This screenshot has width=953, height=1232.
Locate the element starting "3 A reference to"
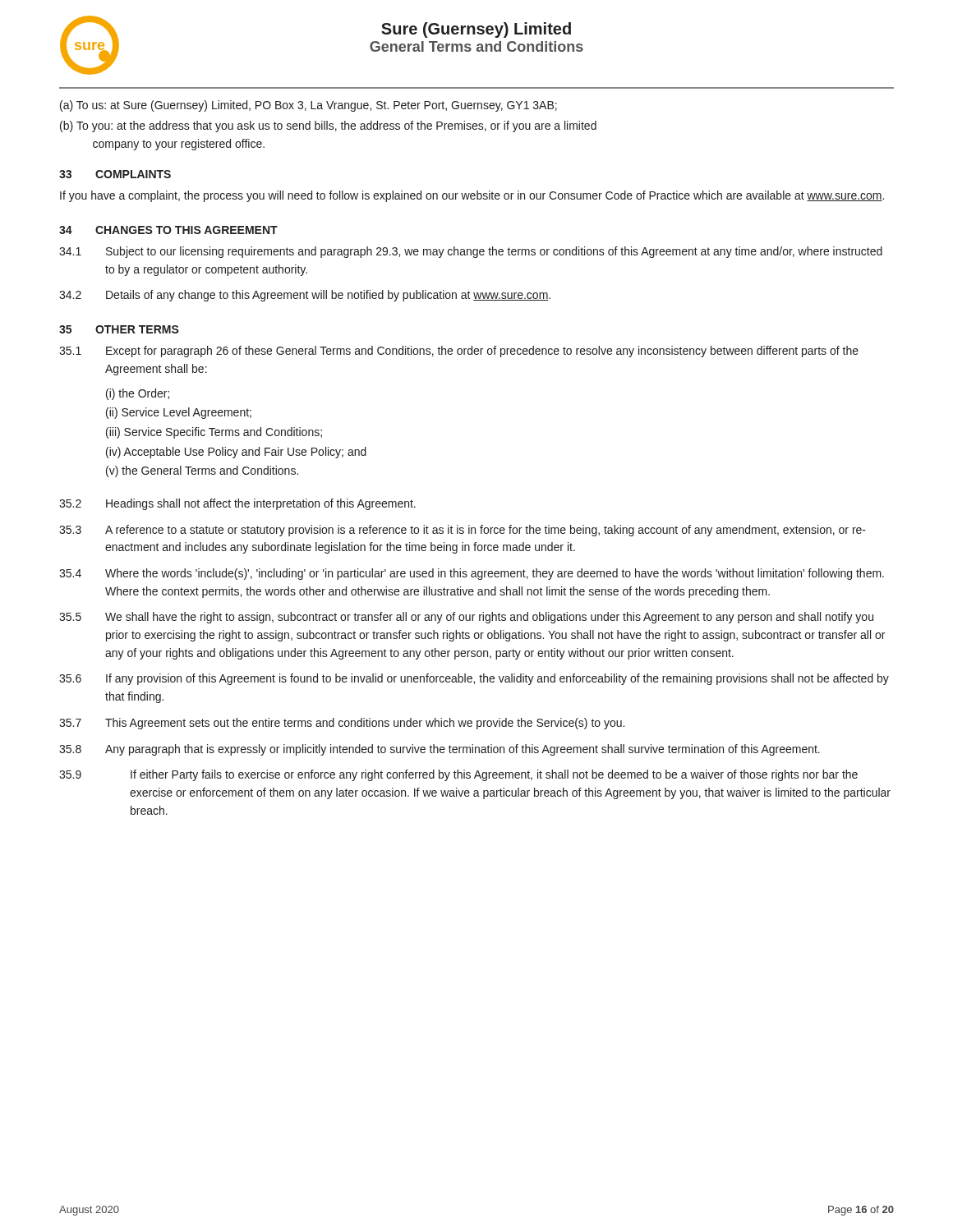476,539
